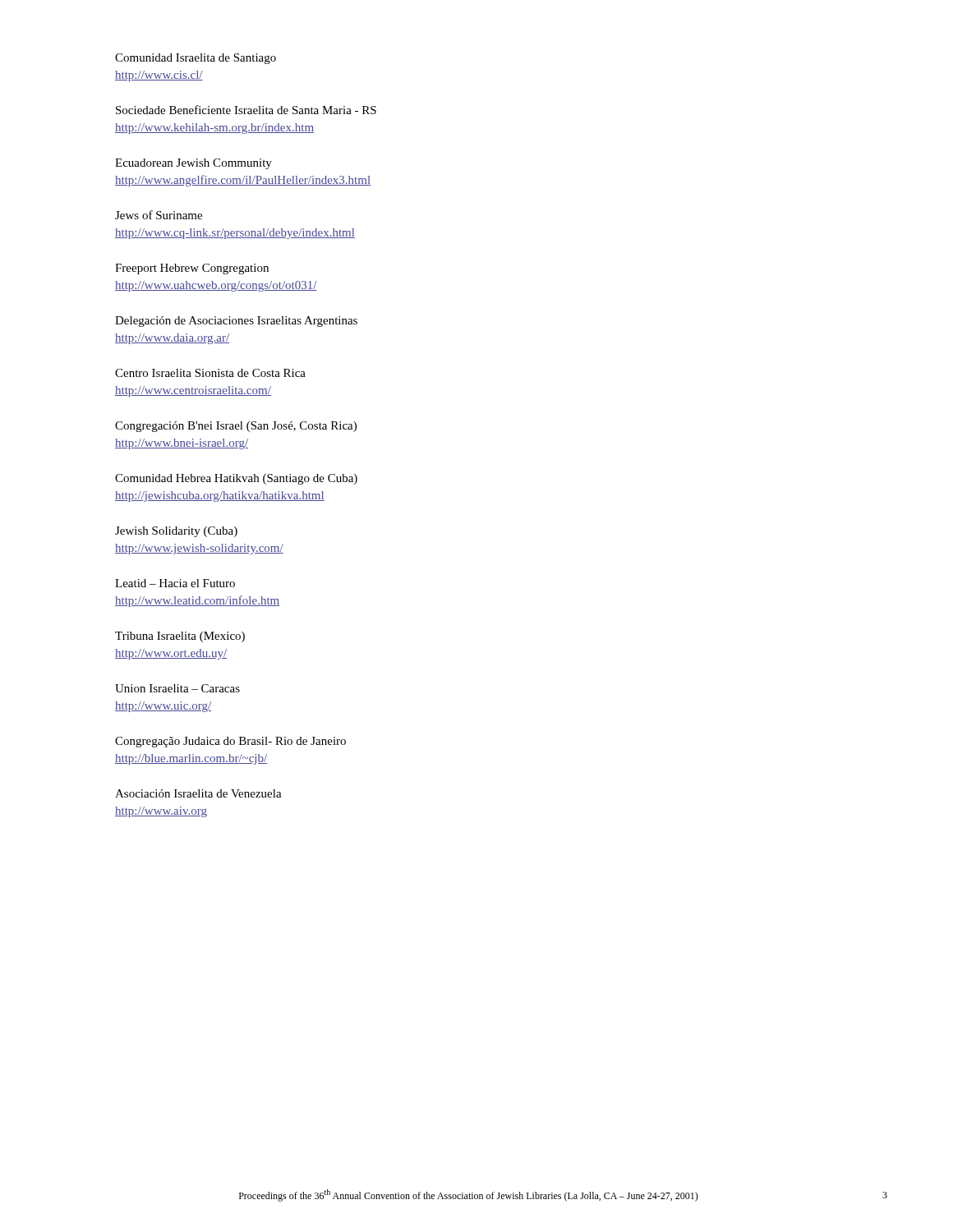Locate the list item that reads "Asociación Israelita de"
953x1232 pixels.
[x=198, y=793]
